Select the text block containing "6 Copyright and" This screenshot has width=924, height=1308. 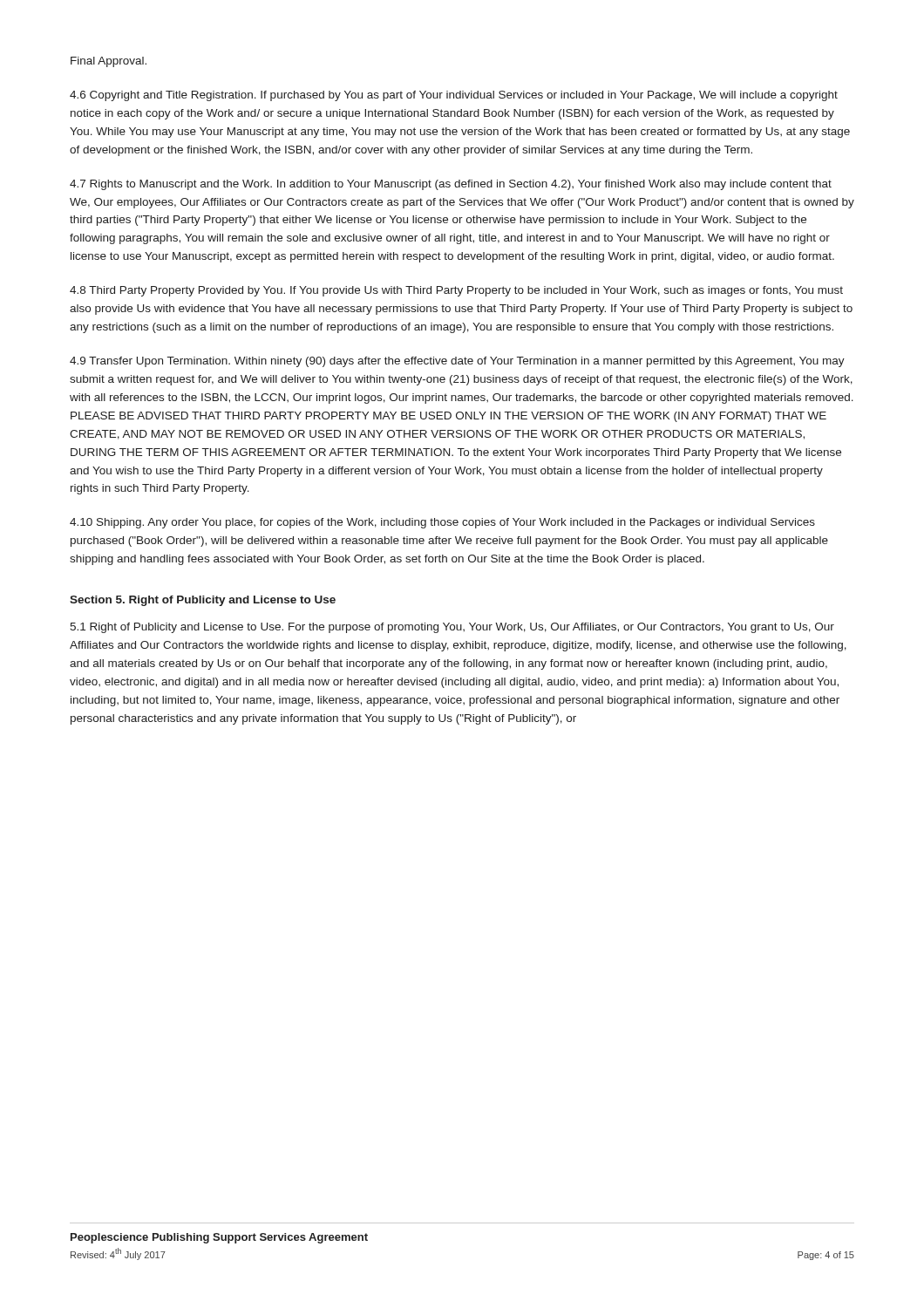460,122
